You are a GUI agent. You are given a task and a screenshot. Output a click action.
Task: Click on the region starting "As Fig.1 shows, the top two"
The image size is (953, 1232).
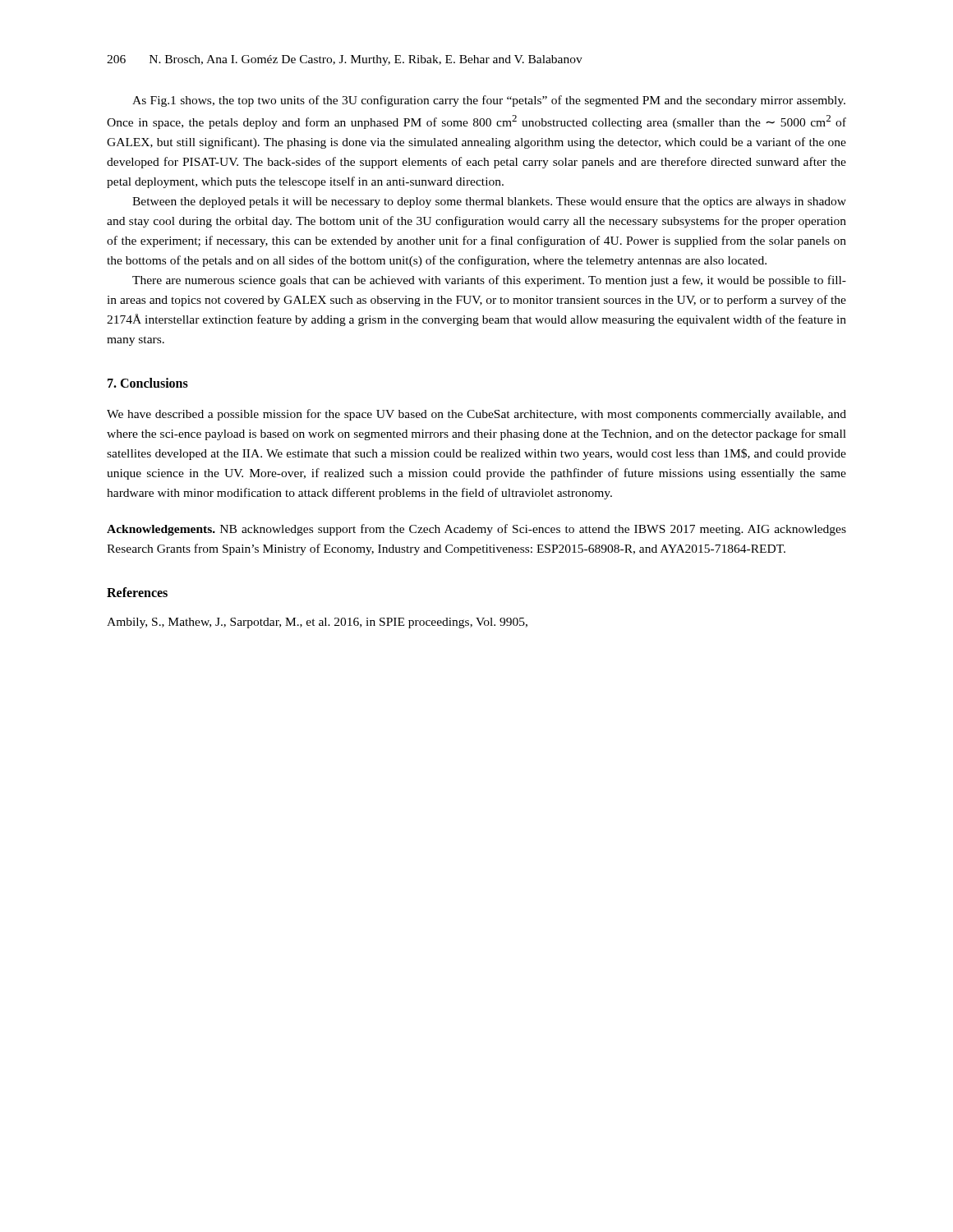pos(476,141)
